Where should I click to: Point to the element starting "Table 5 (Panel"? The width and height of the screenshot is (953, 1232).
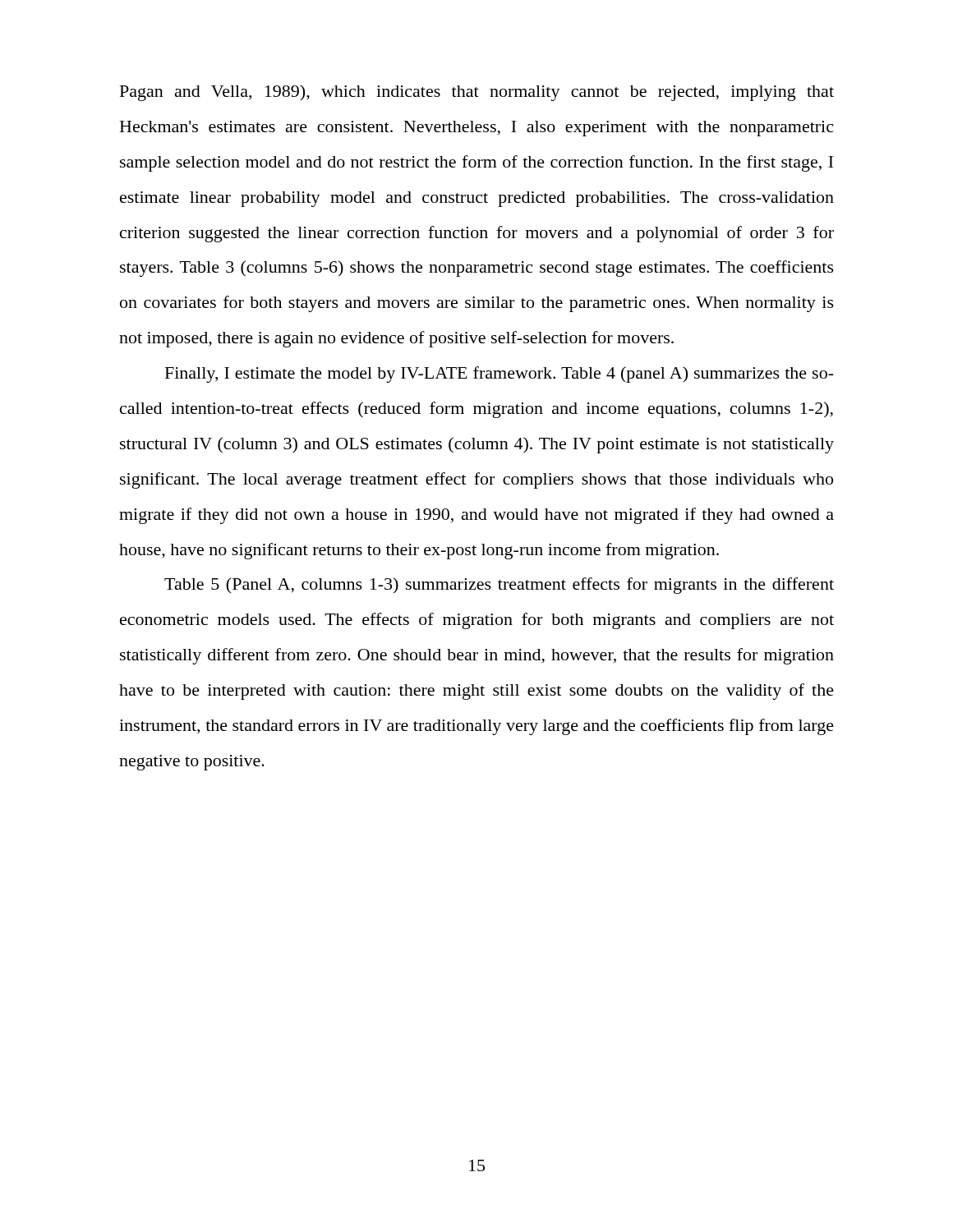(x=476, y=673)
